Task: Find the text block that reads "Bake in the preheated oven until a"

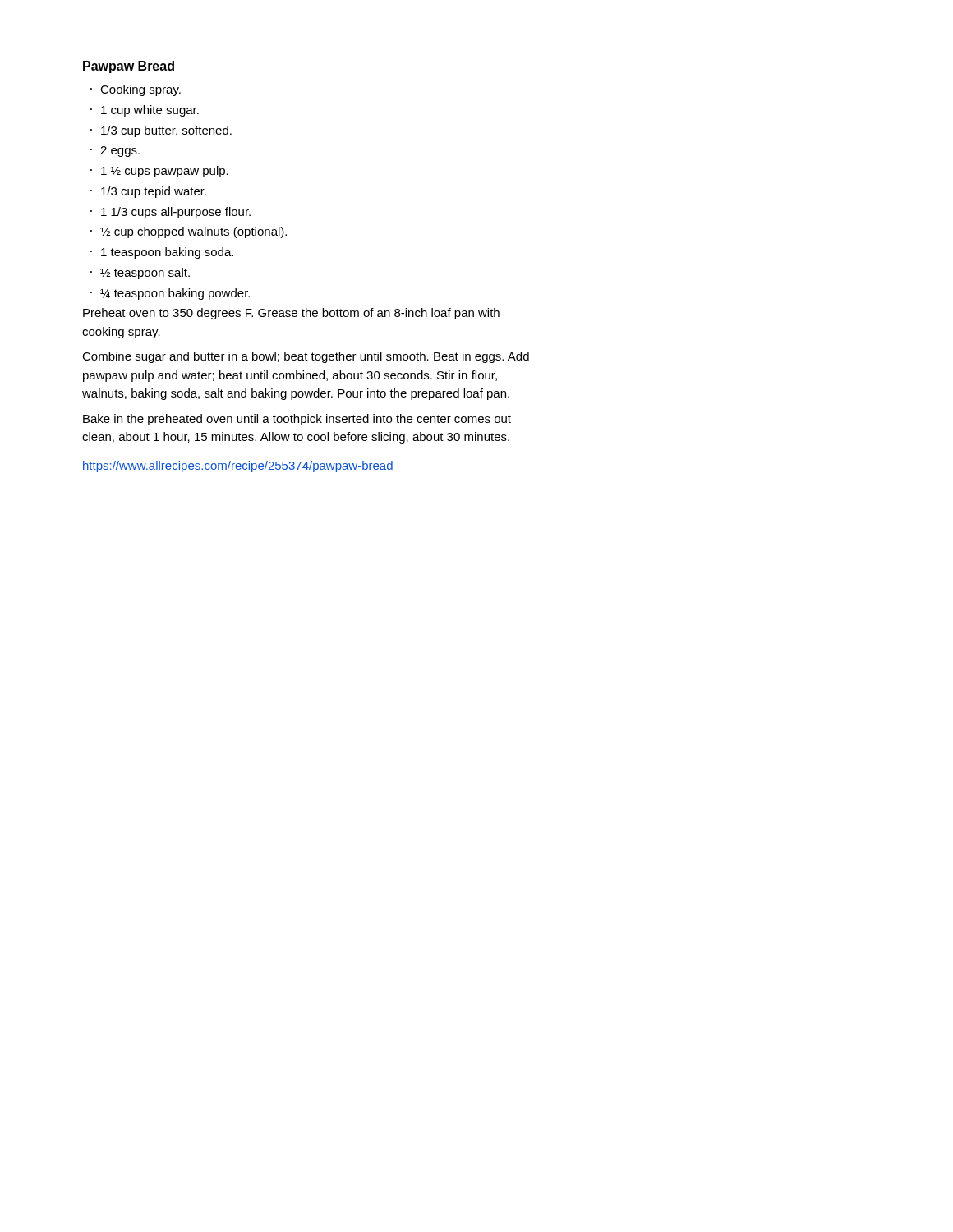Action: click(x=297, y=428)
